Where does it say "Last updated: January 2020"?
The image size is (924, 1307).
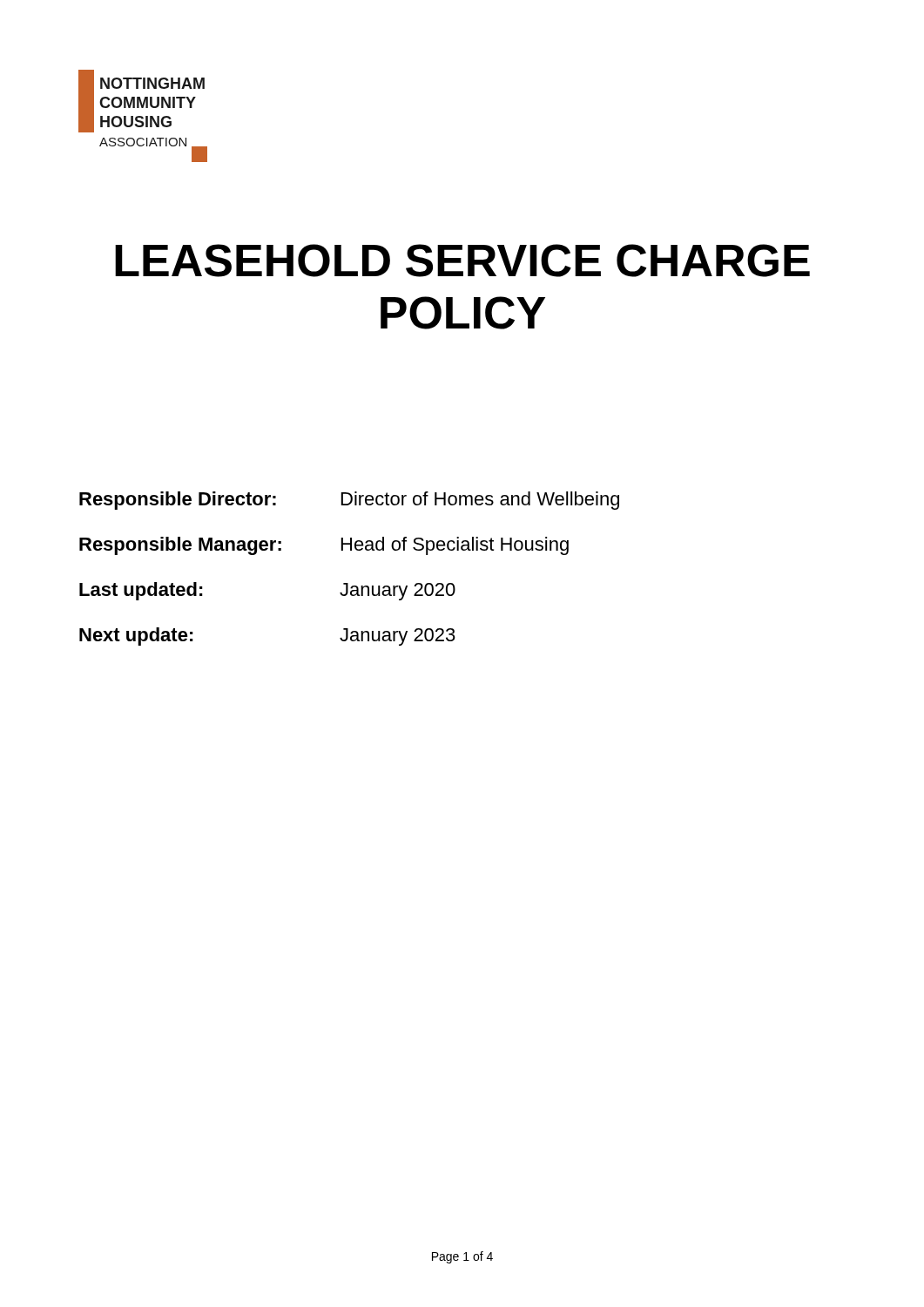coord(139,591)
